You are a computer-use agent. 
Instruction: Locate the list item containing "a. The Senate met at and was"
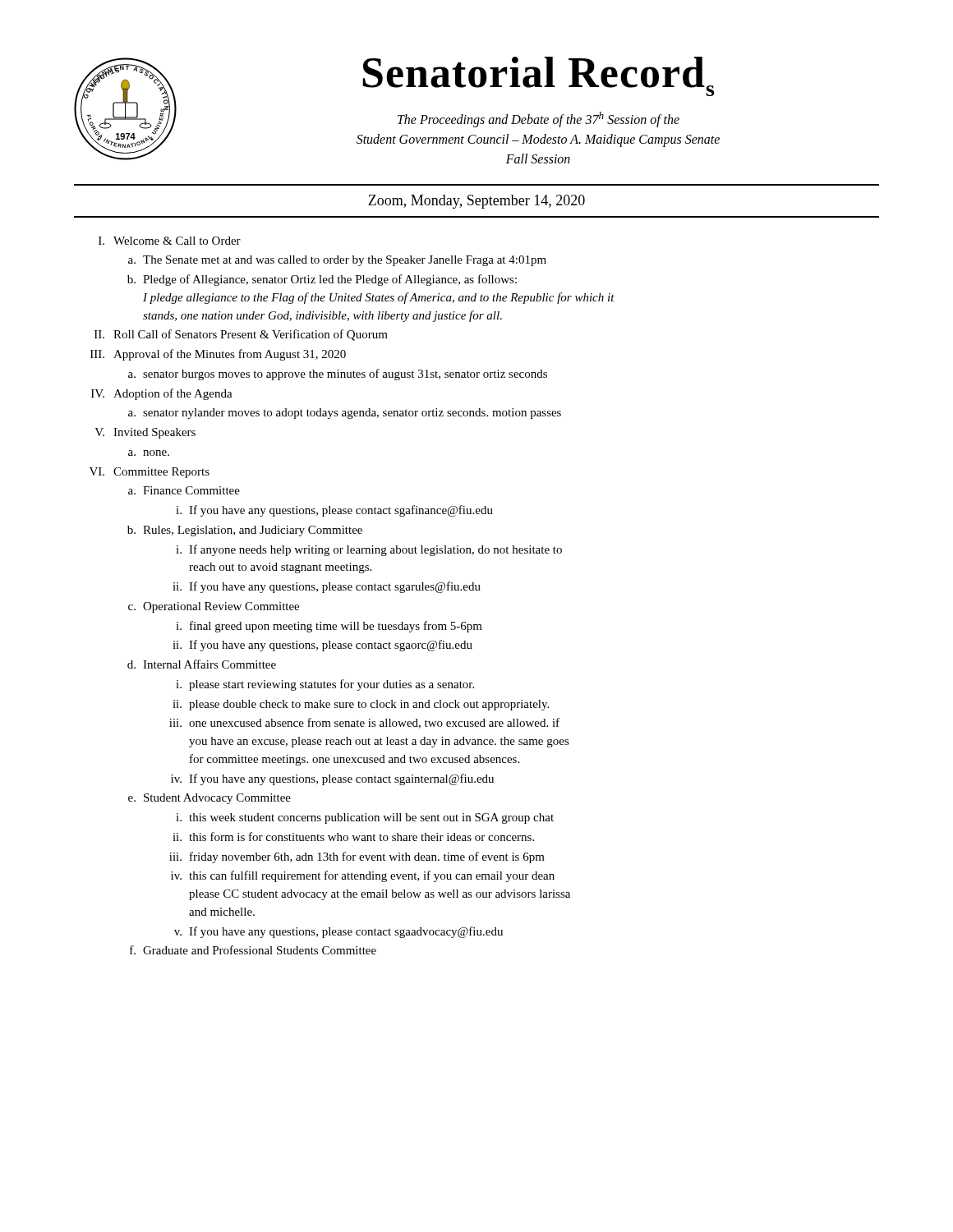pos(330,261)
